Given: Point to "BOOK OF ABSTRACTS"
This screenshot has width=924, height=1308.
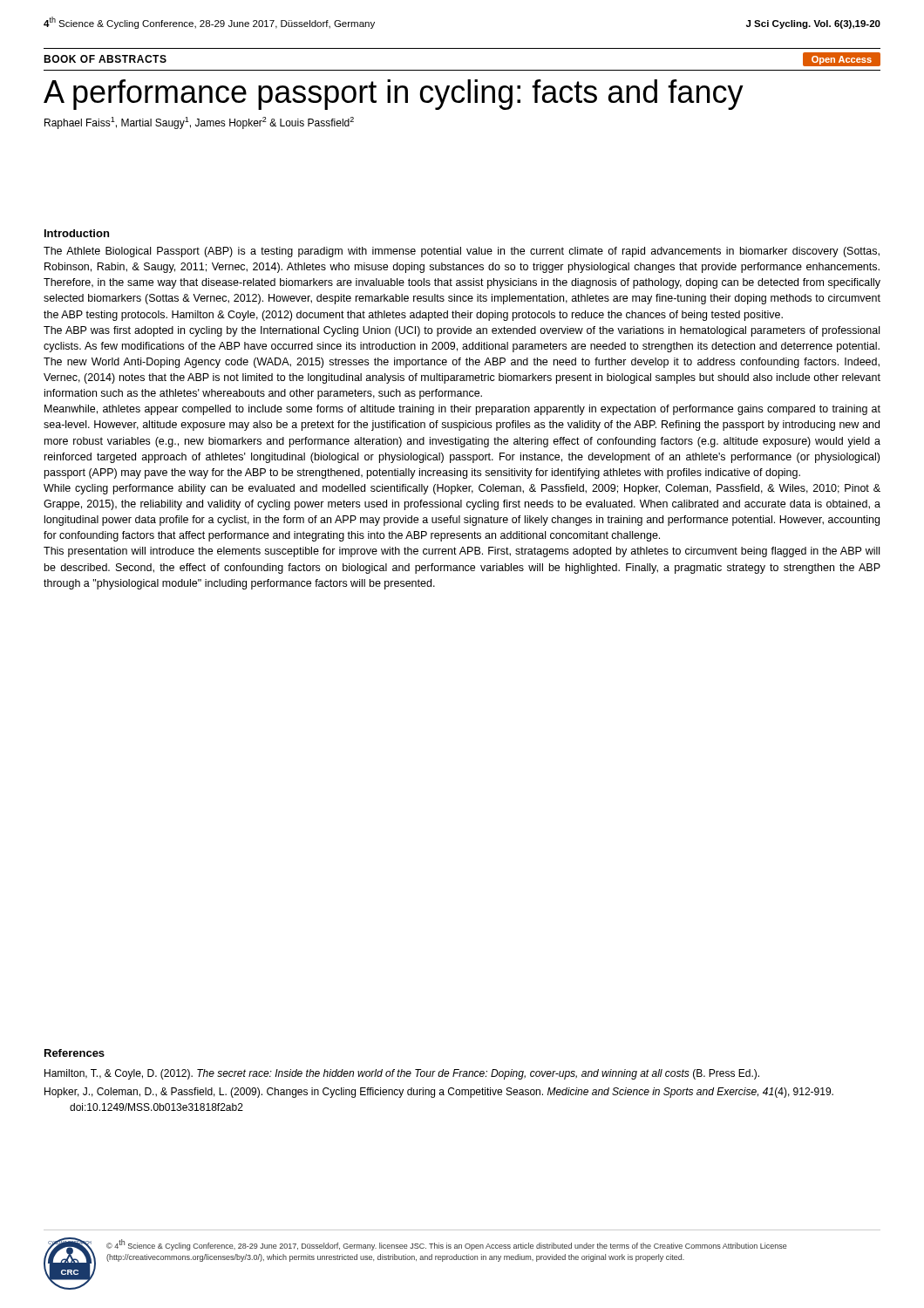Looking at the screenshot, I should (105, 59).
